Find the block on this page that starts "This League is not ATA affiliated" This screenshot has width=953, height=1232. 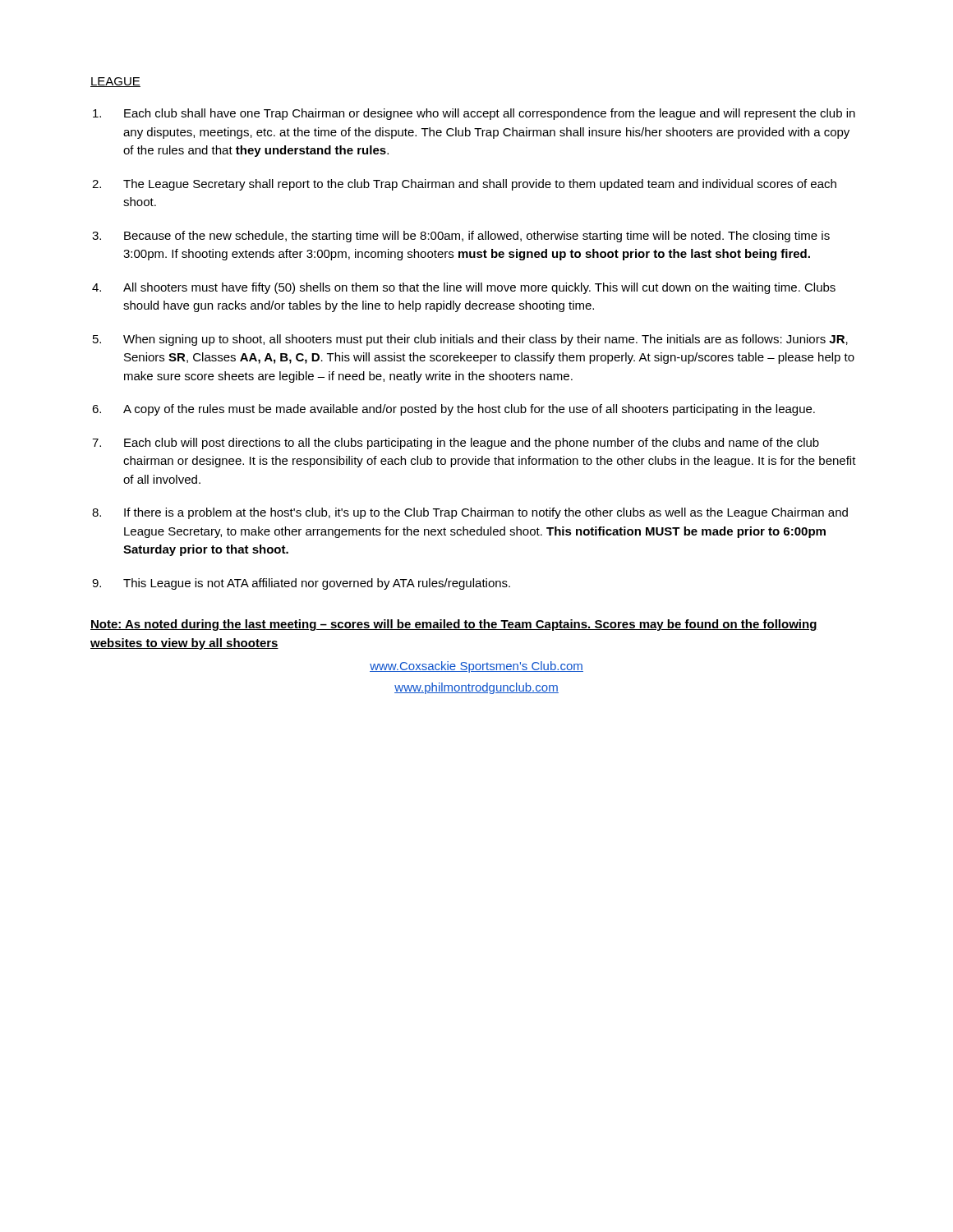coord(489,583)
